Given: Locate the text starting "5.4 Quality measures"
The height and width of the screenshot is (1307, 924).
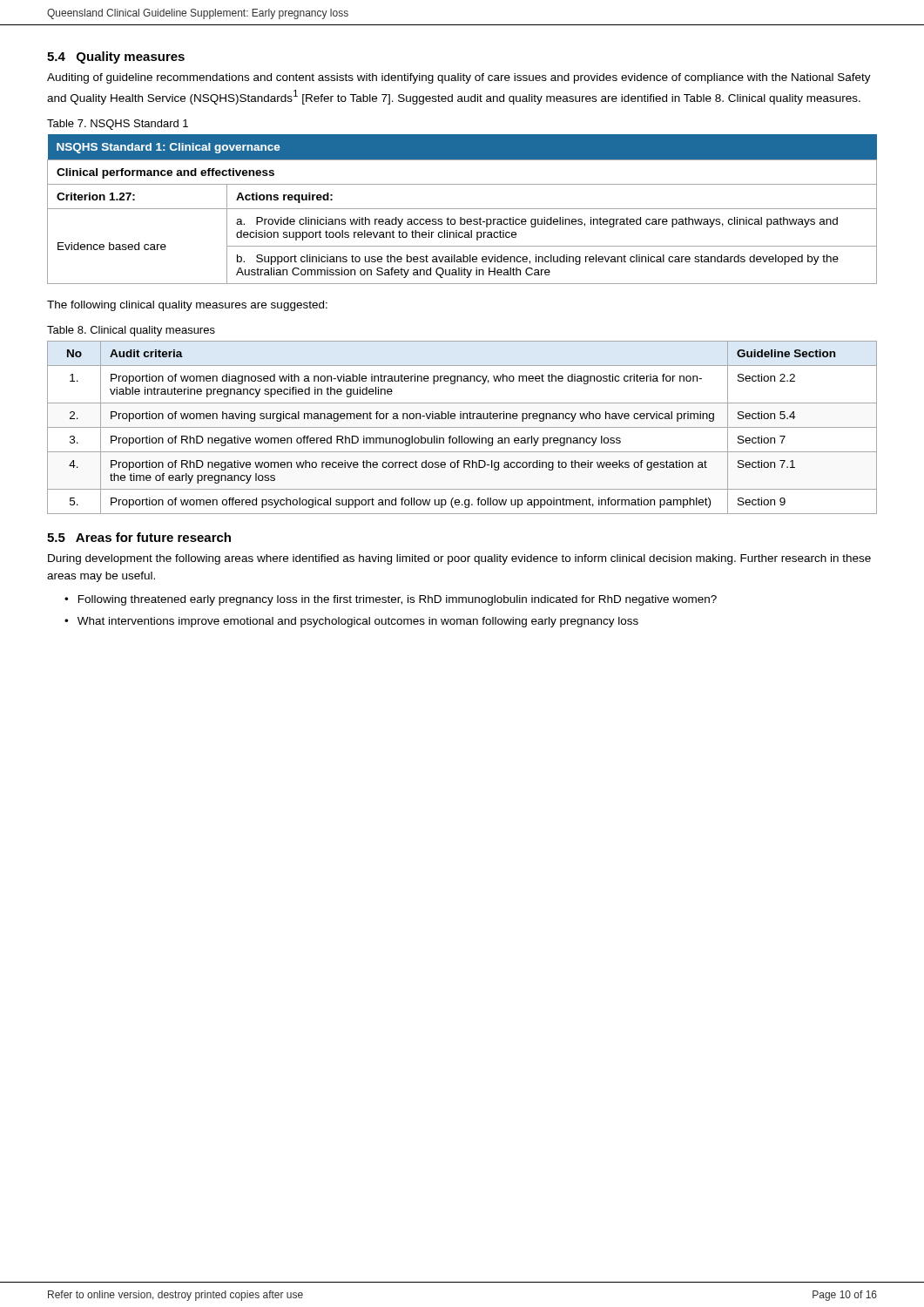Looking at the screenshot, I should coord(116,56).
